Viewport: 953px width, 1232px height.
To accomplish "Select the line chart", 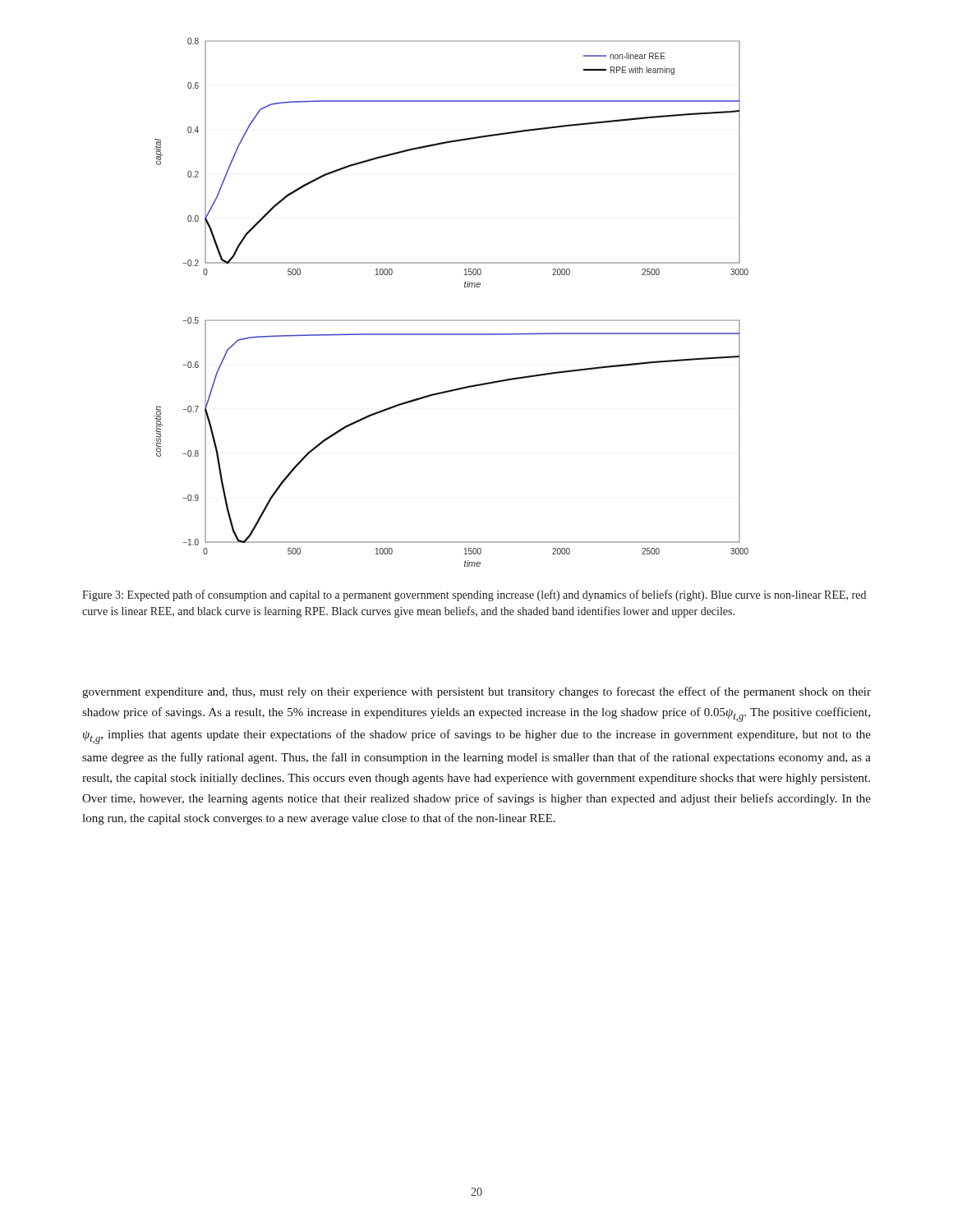I will tap(468, 306).
